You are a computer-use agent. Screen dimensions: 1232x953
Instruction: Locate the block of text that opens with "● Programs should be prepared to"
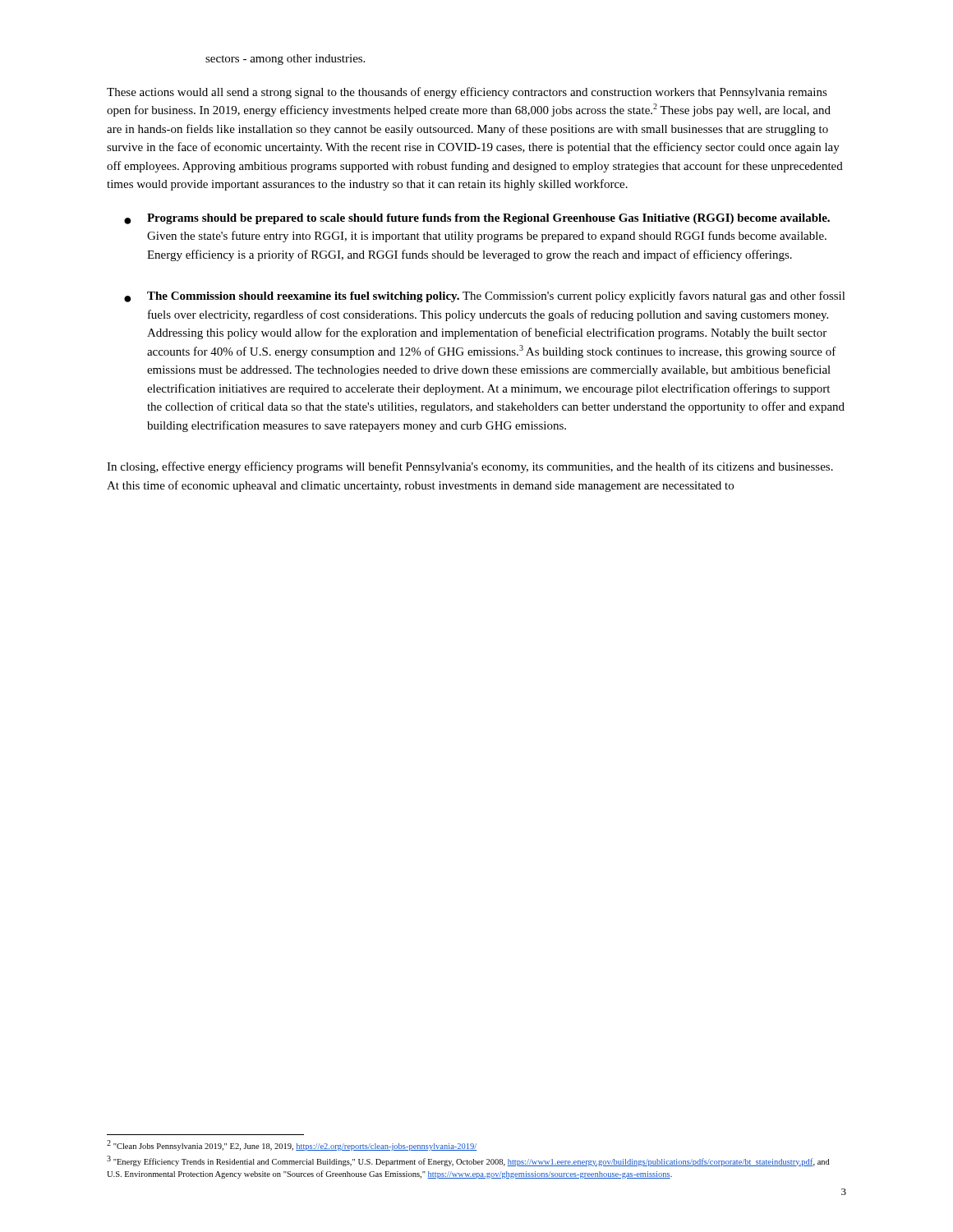click(x=485, y=236)
